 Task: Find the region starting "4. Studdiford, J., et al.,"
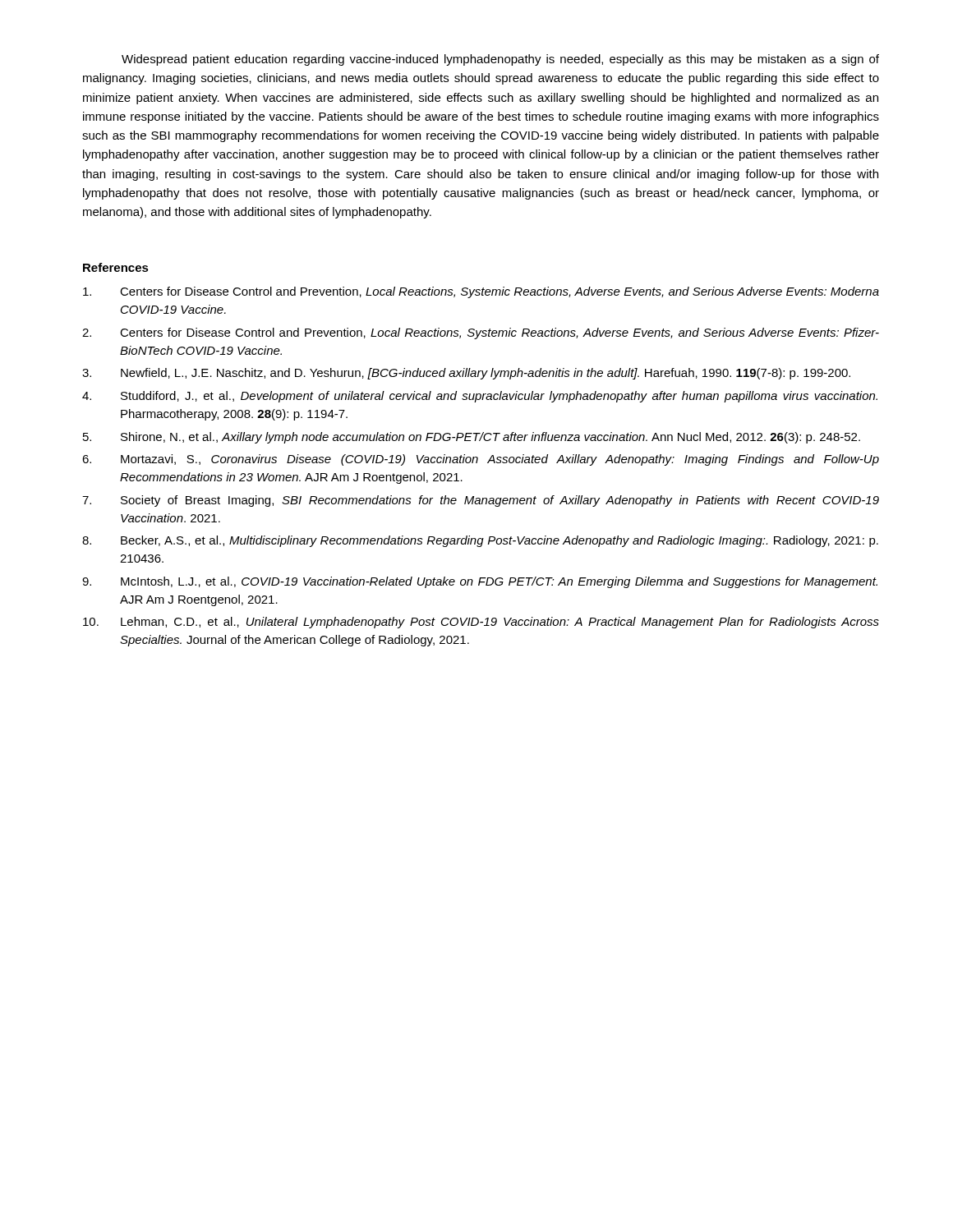481,405
